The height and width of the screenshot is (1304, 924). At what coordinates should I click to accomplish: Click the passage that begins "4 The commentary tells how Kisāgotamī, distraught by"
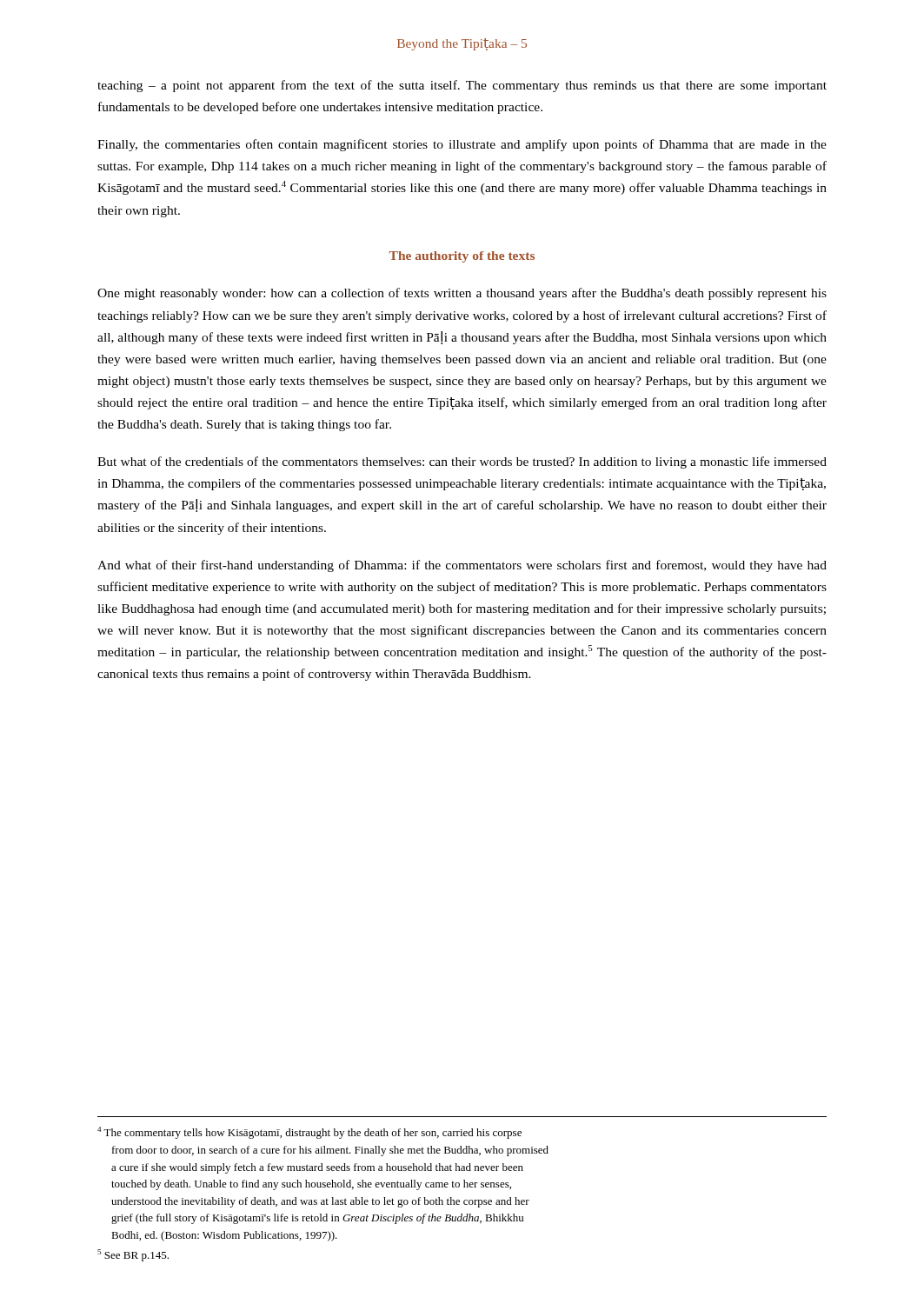point(462,1184)
